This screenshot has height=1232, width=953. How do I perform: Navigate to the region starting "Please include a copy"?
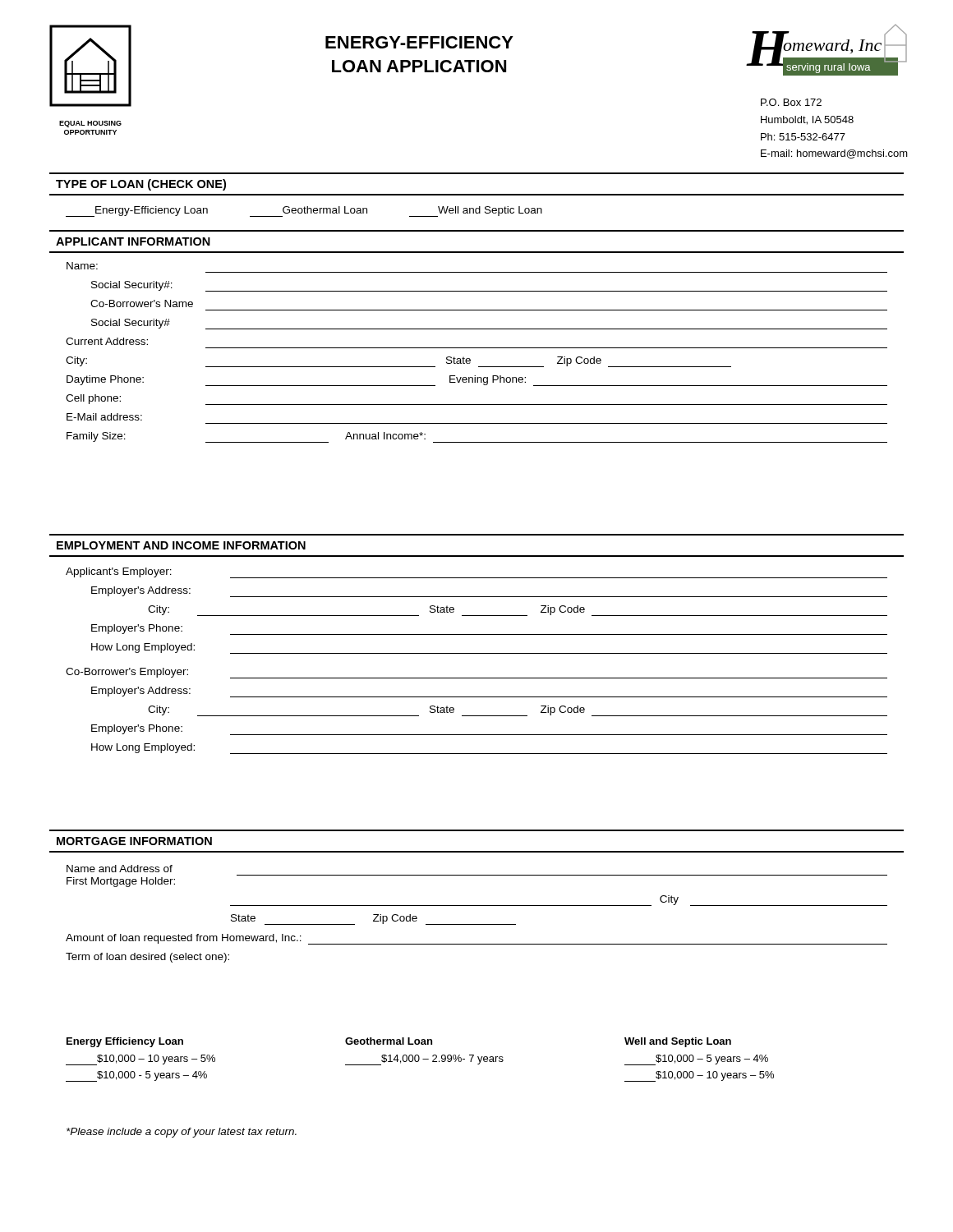pyautogui.click(x=182, y=1131)
